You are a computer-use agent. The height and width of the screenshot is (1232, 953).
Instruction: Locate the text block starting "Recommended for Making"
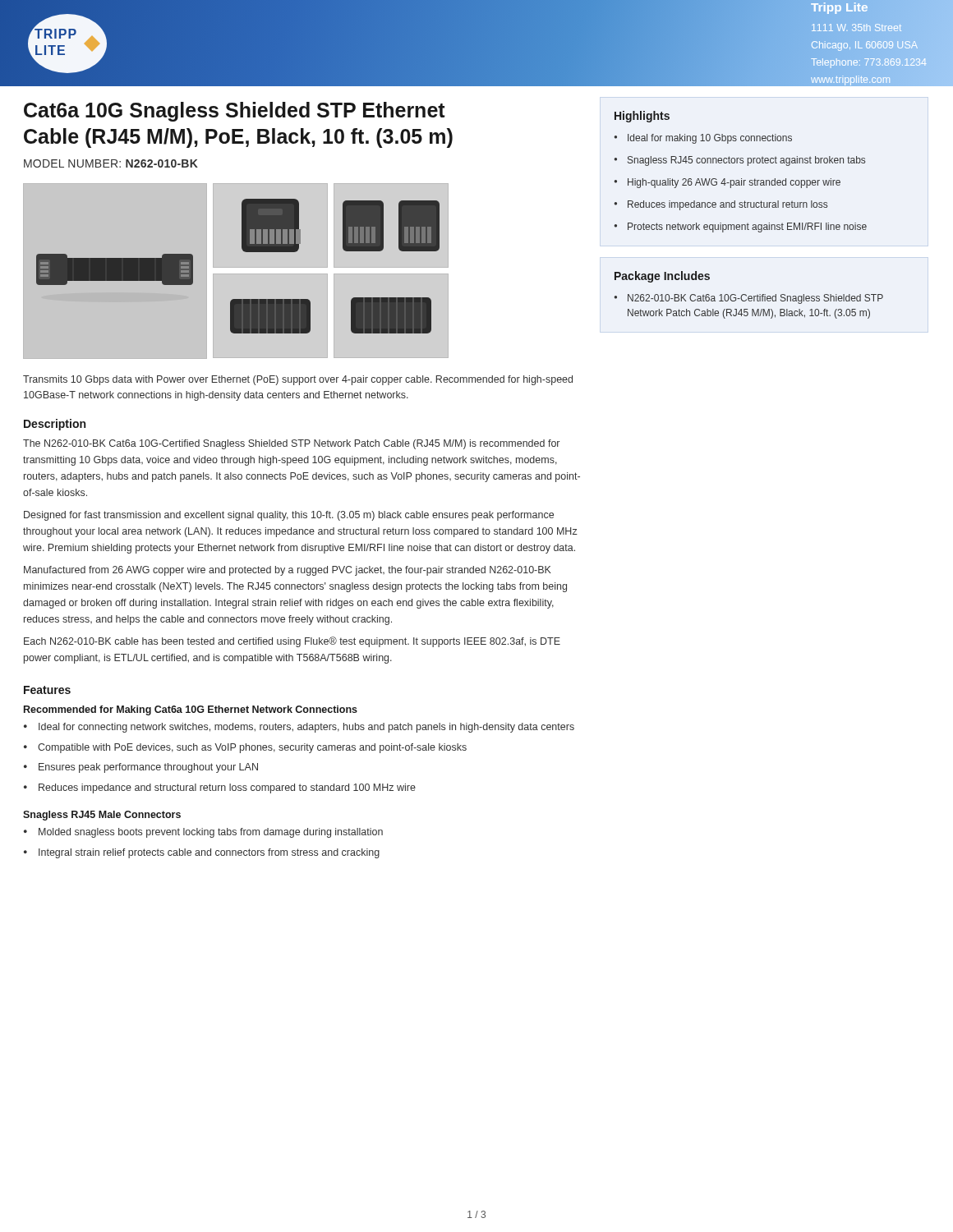190,709
